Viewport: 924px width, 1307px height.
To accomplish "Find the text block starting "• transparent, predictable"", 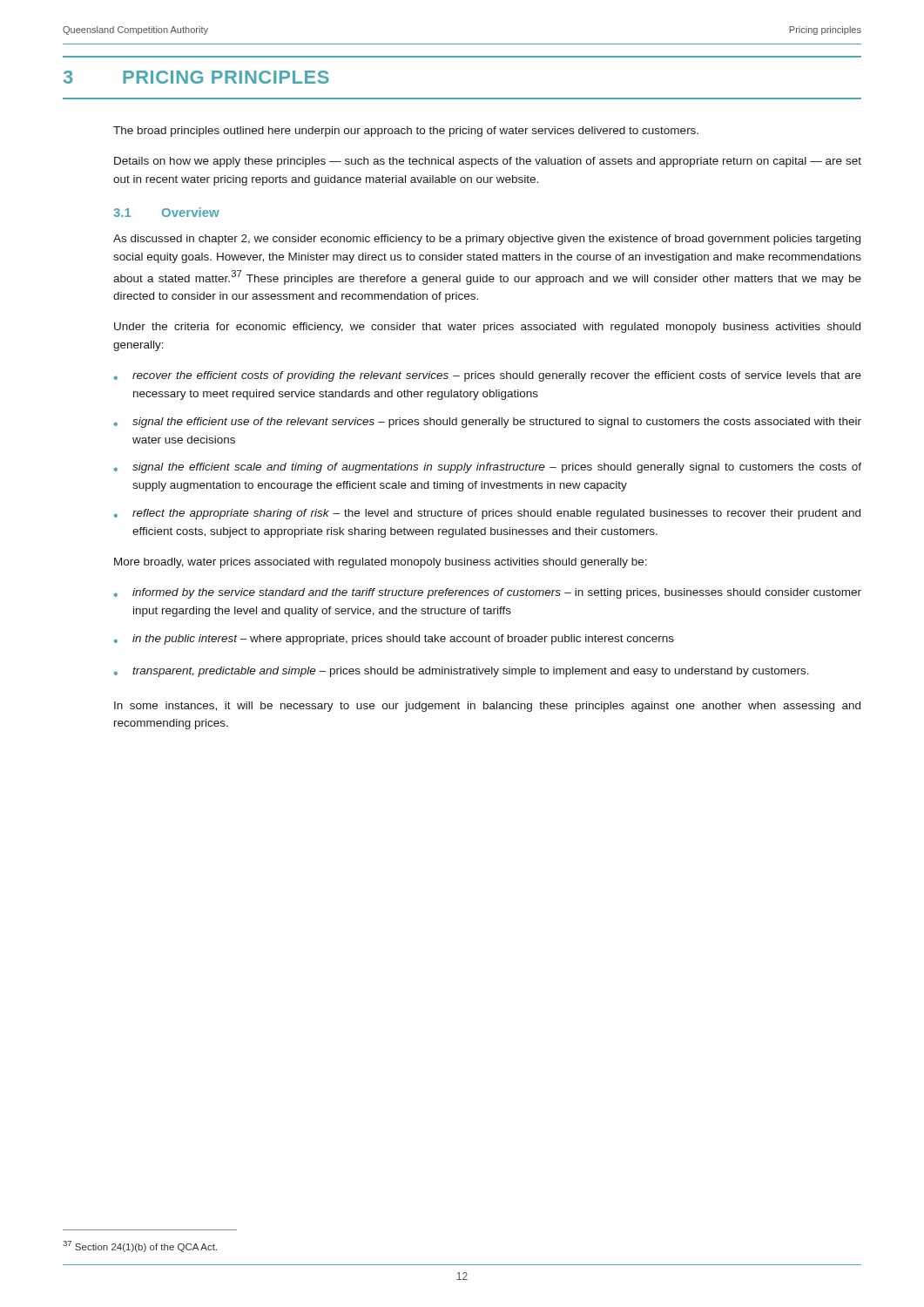I will point(487,673).
